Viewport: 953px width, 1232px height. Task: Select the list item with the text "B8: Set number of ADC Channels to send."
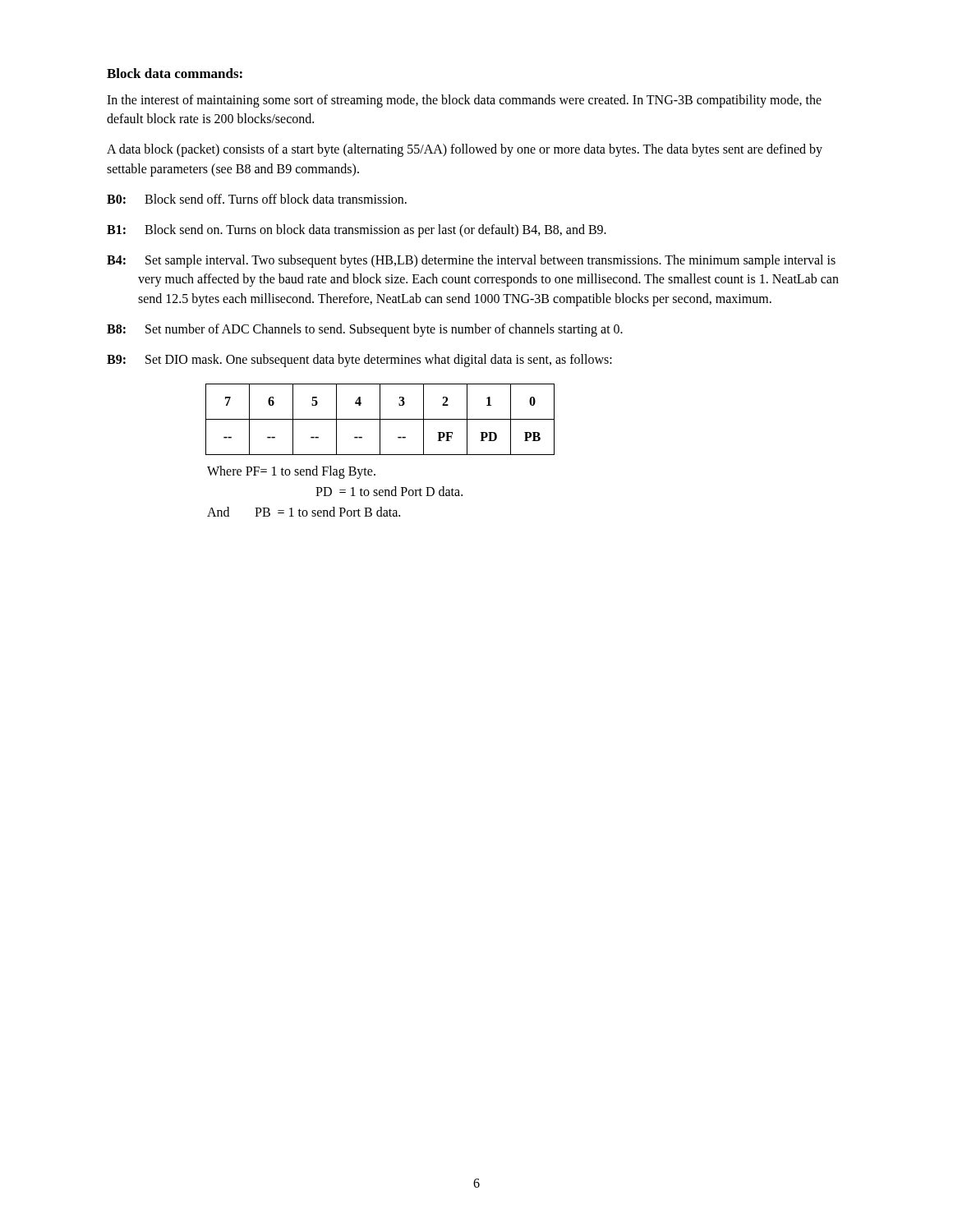[x=476, y=329]
